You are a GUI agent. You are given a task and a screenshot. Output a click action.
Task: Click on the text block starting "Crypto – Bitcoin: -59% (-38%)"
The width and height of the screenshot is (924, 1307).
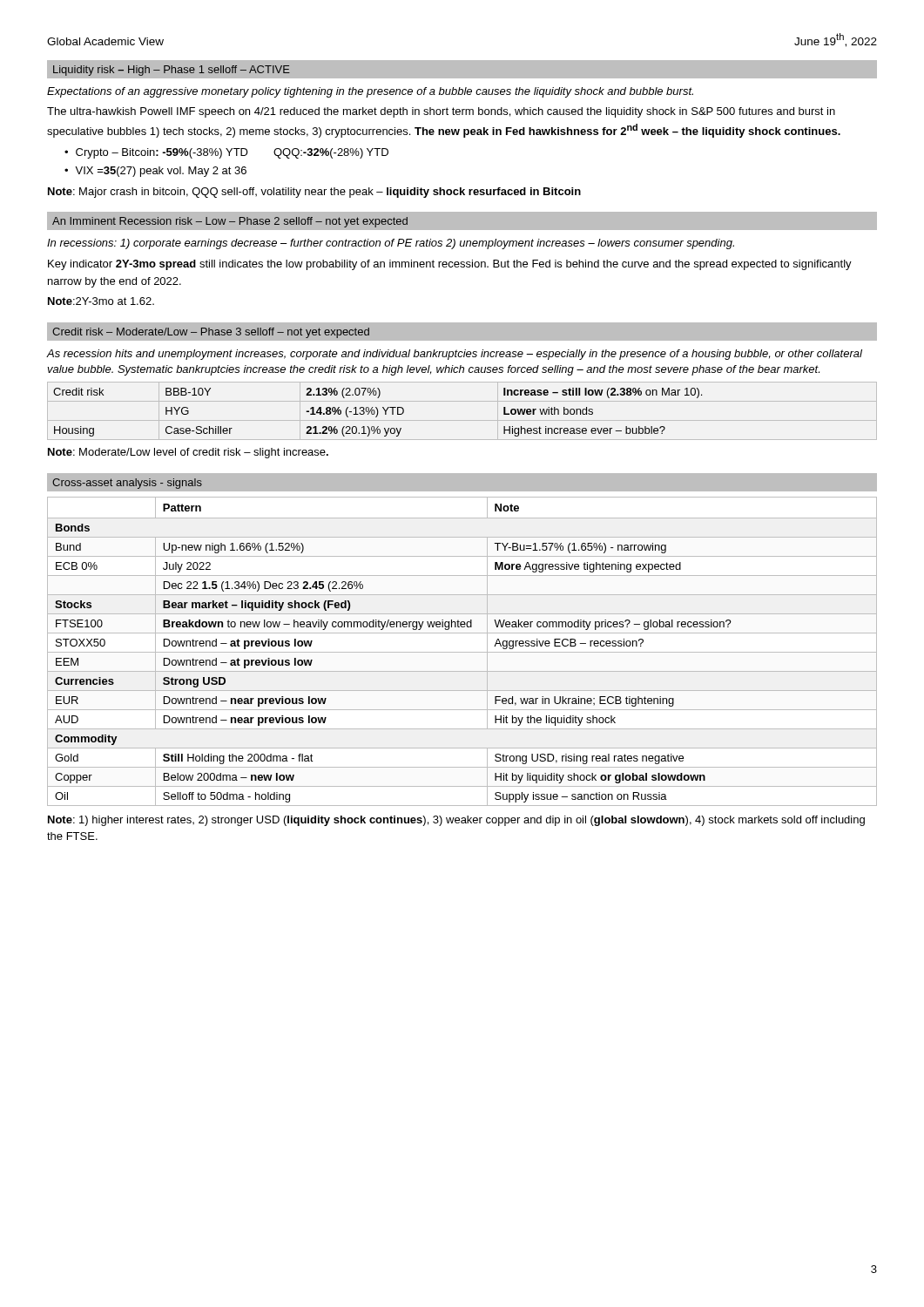point(232,152)
